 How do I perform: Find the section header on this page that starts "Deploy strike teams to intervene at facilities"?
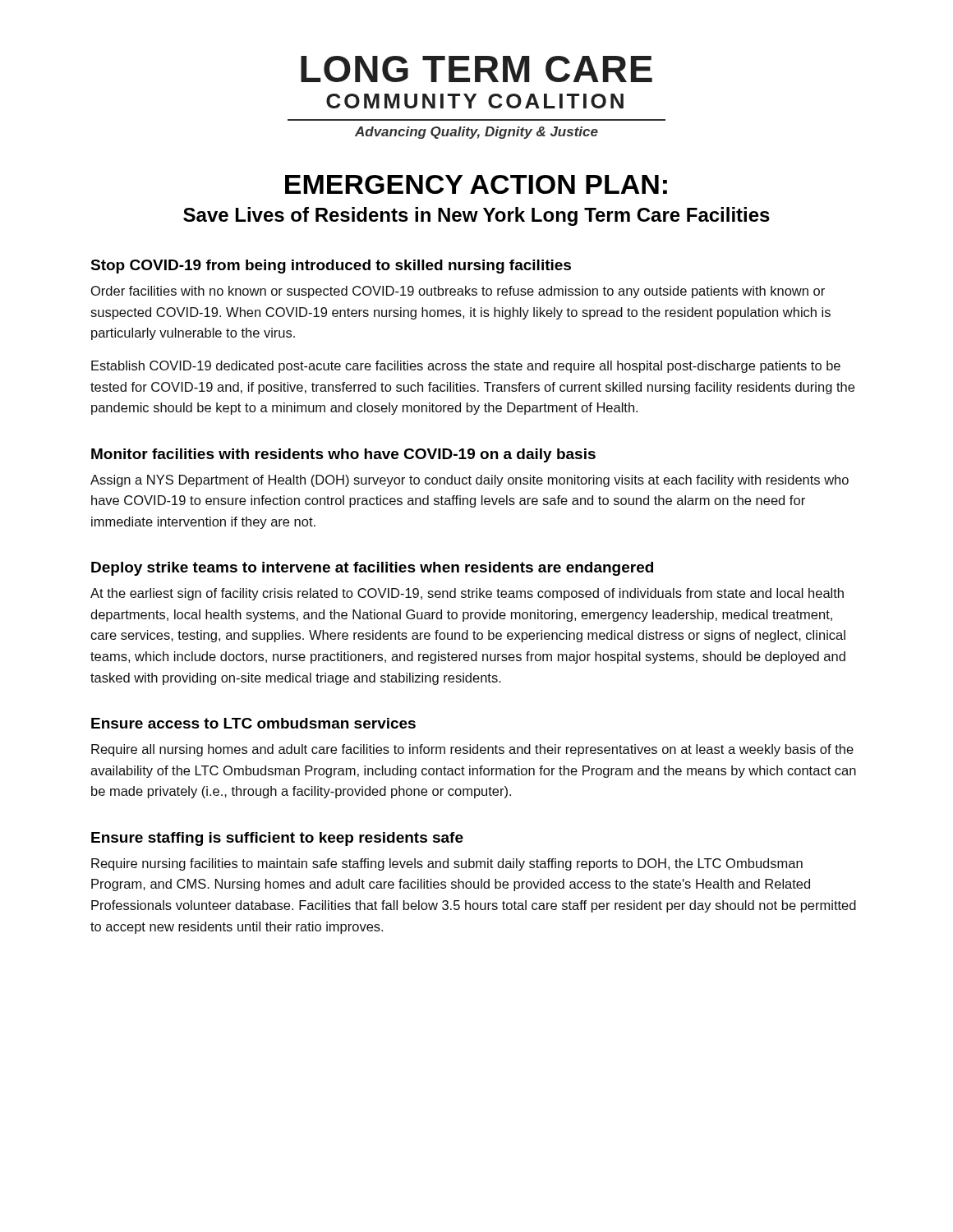pyautogui.click(x=372, y=567)
